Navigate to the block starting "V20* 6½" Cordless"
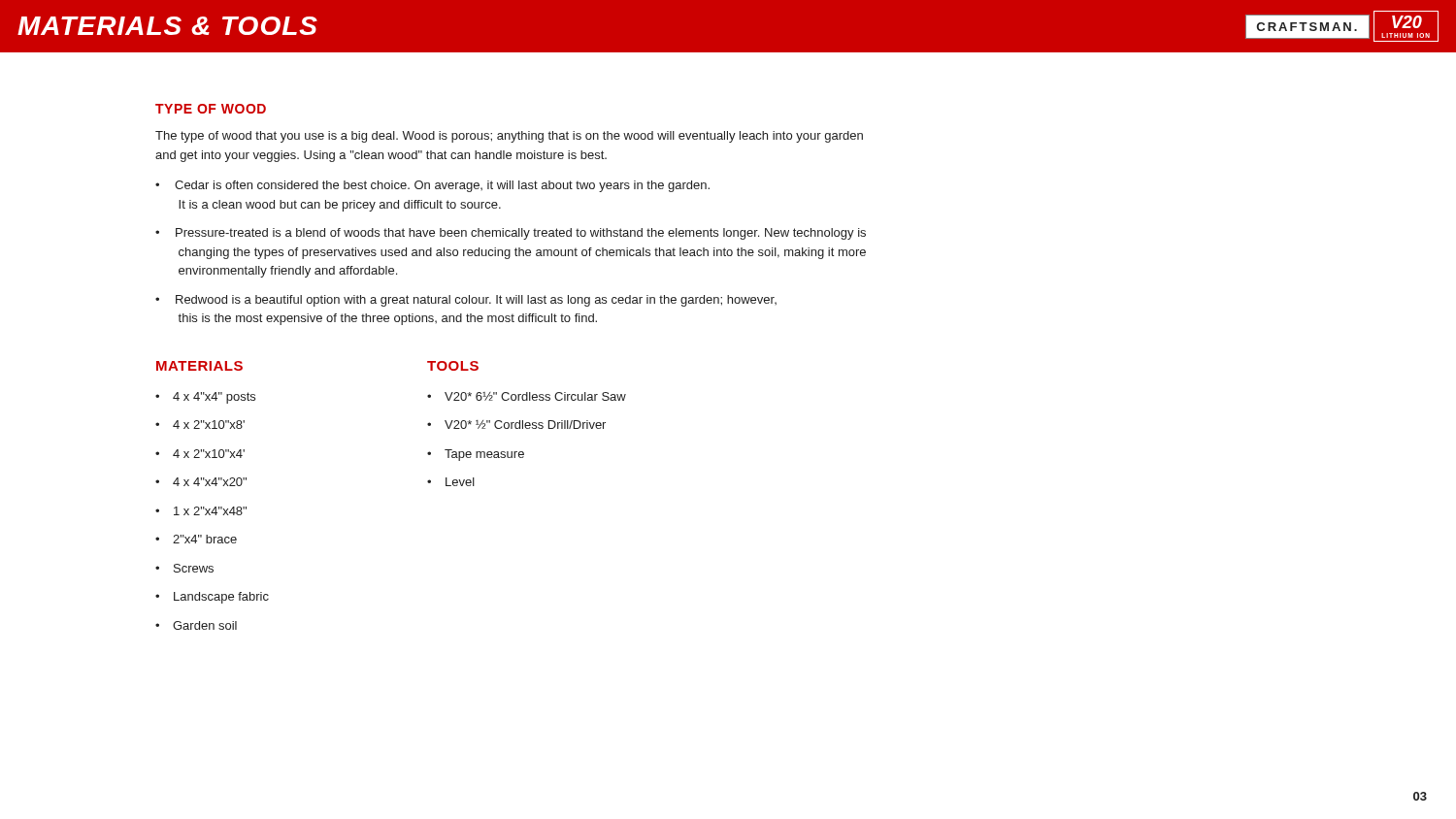The image size is (1456, 819). [535, 396]
